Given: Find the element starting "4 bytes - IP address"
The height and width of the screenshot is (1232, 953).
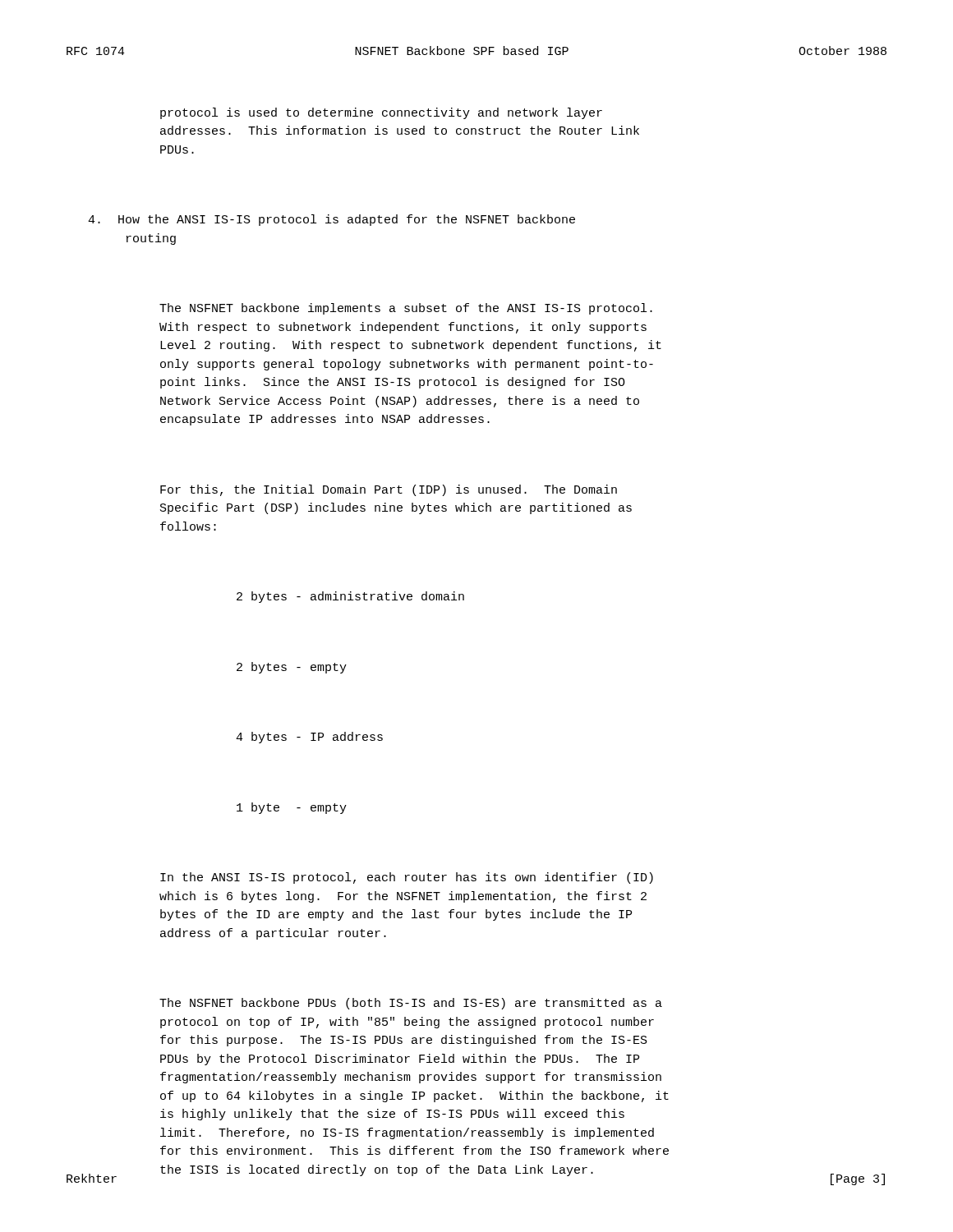Looking at the screenshot, I should [x=299, y=747].
